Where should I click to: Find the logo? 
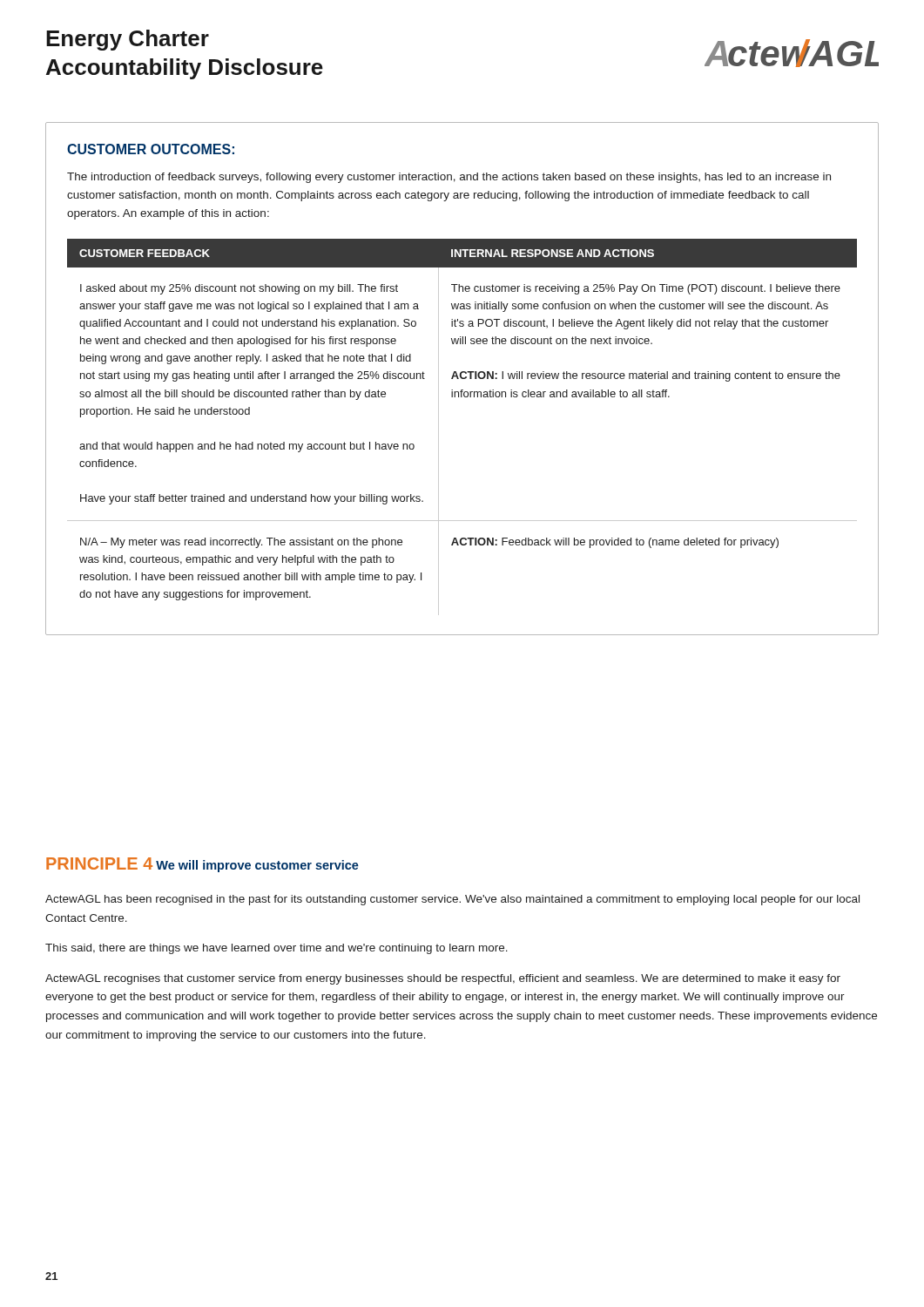(792, 52)
